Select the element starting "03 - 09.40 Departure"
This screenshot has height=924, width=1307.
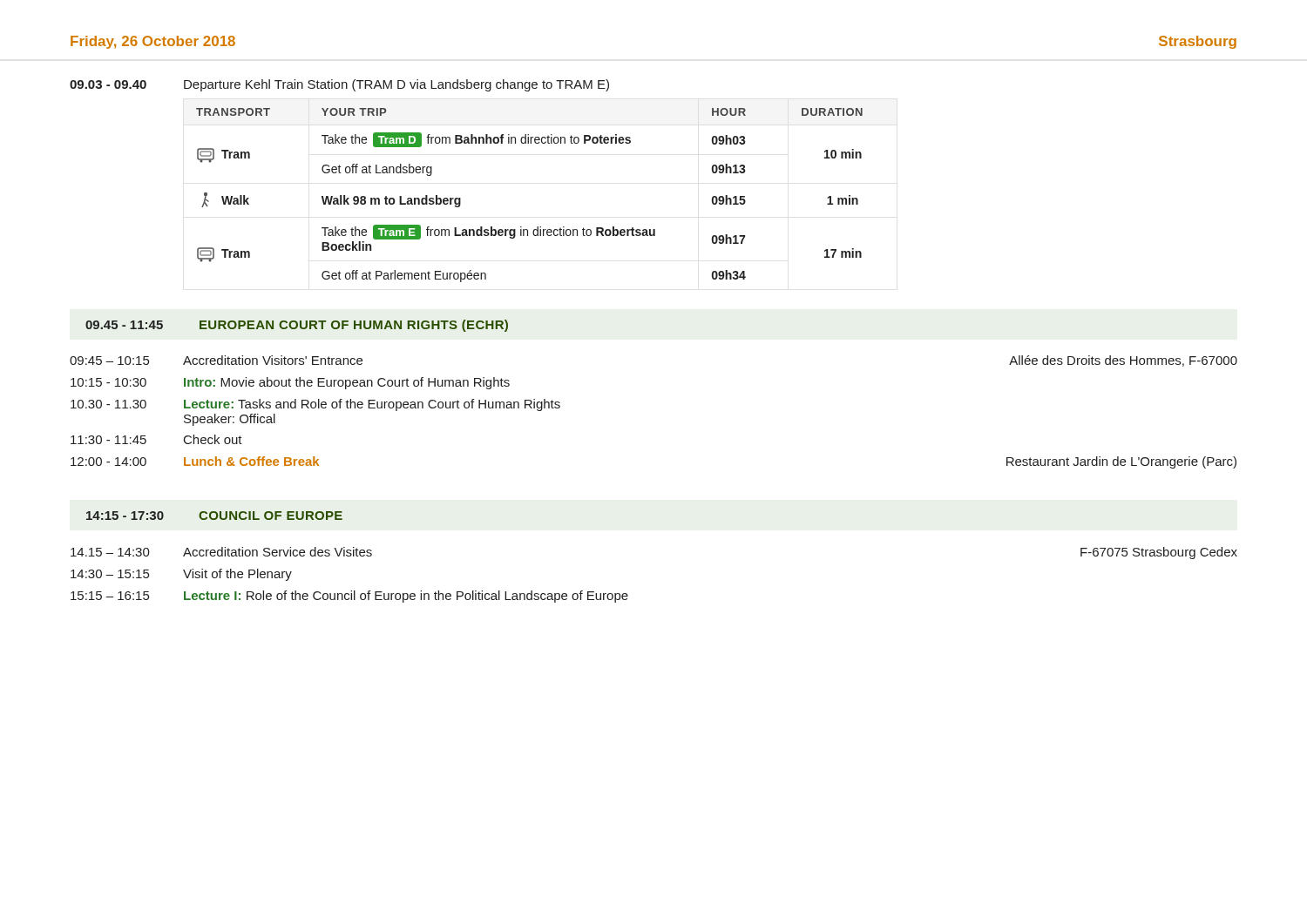[x=340, y=84]
